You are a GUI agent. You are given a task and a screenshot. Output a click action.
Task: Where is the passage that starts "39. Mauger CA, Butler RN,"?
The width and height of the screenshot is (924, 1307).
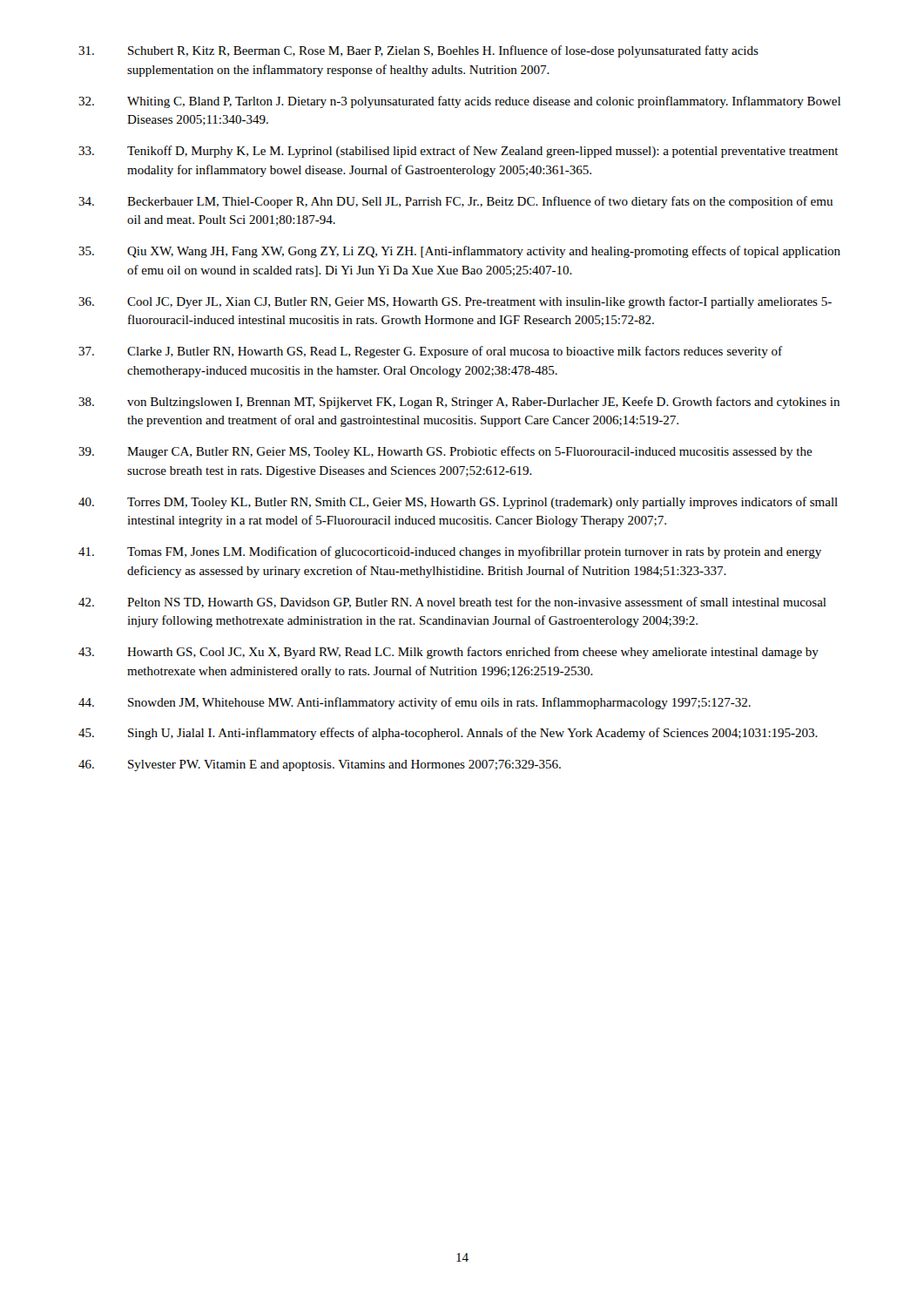[462, 462]
